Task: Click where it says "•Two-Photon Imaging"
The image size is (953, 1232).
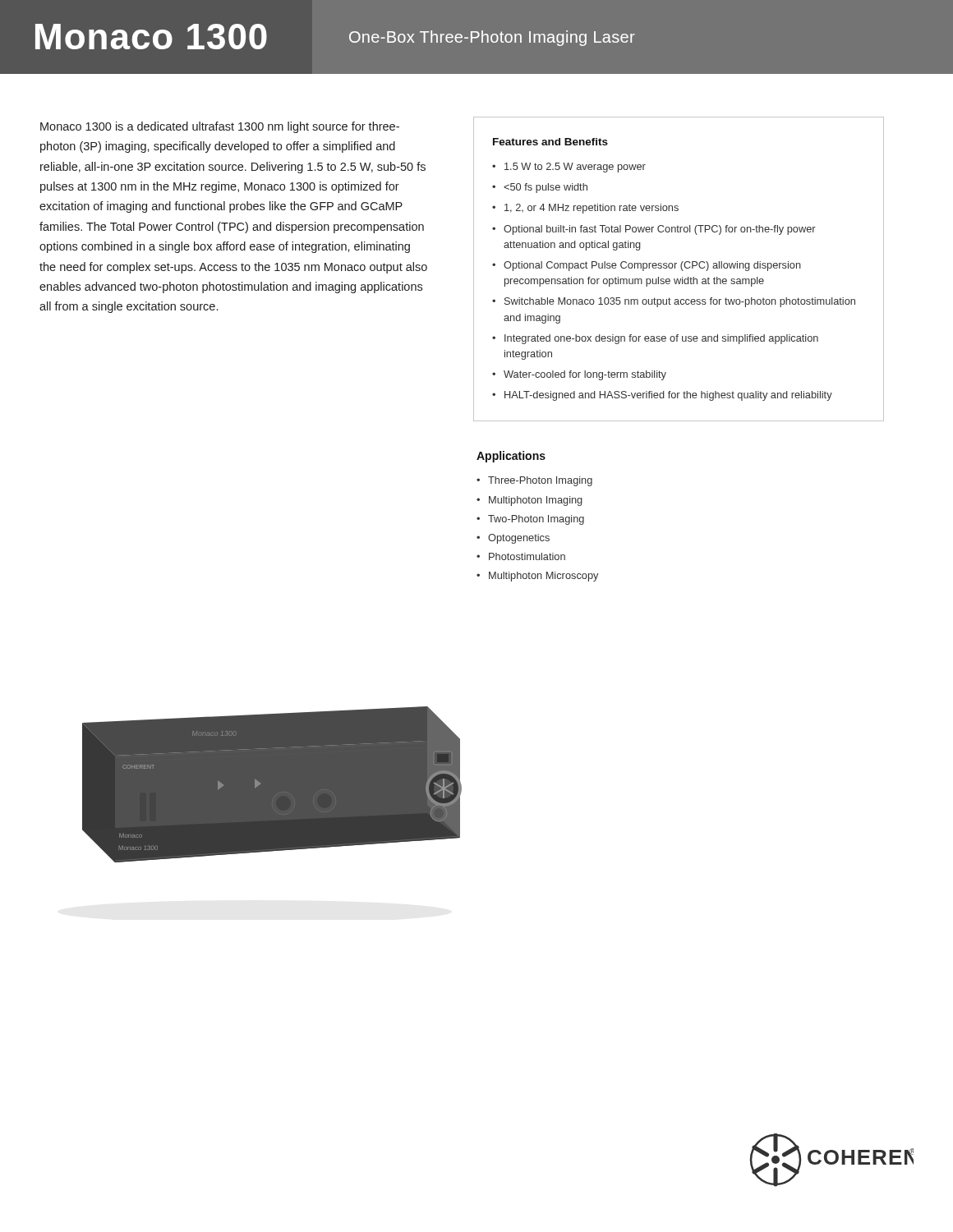Action: click(x=530, y=518)
